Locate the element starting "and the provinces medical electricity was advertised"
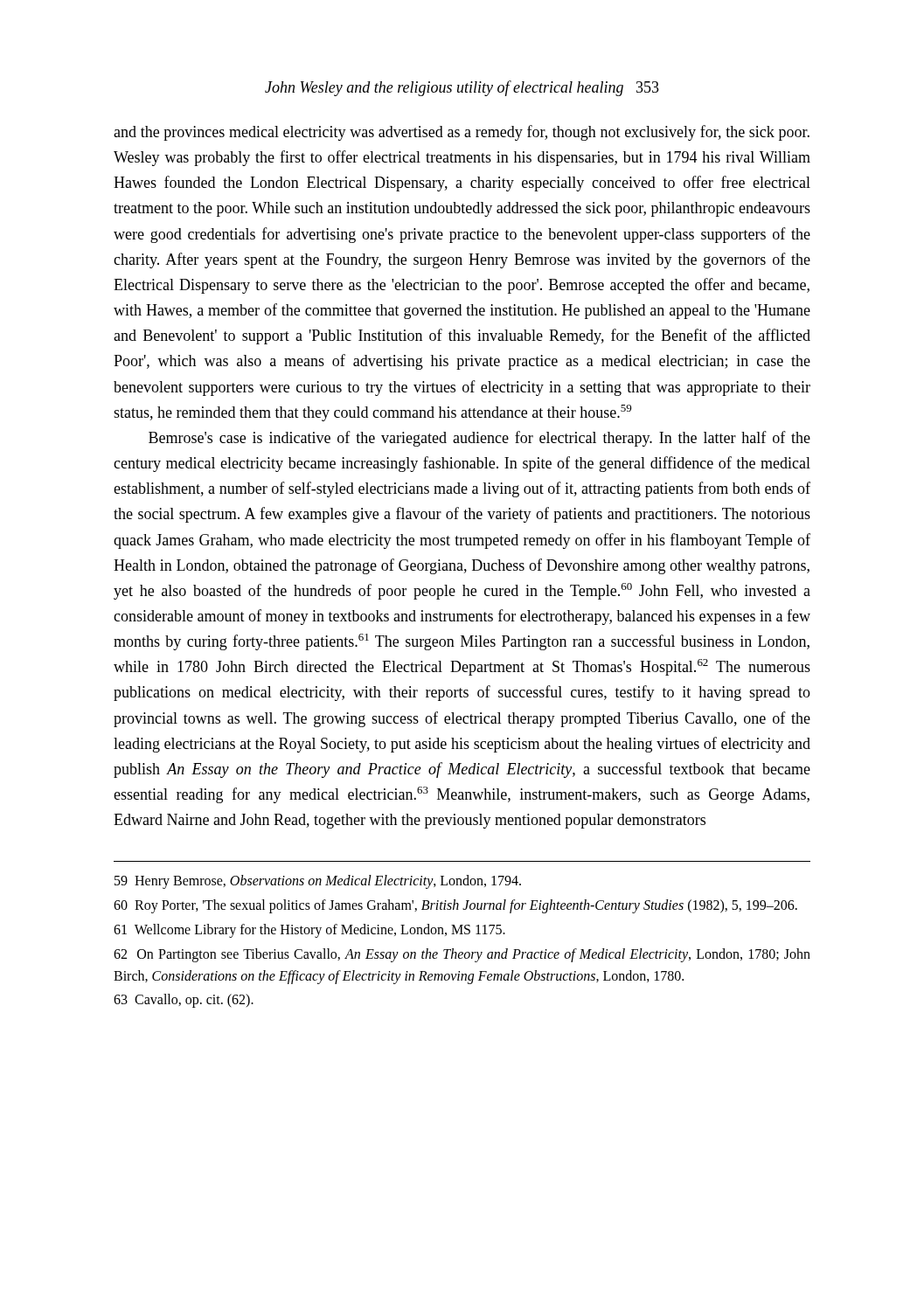The width and height of the screenshot is (924, 1311). click(x=462, y=272)
